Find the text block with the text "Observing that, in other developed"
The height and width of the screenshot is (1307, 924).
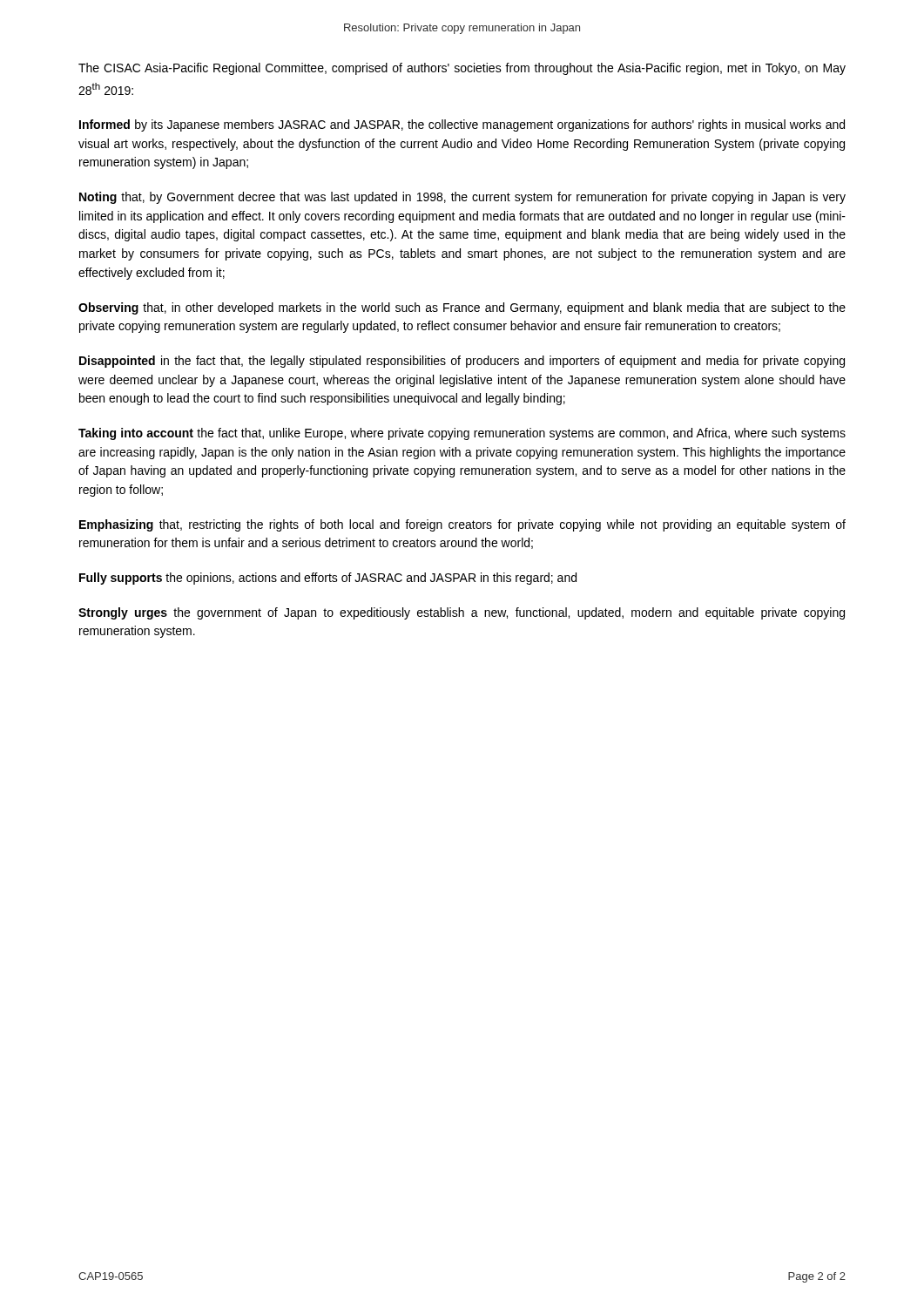[x=462, y=317]
